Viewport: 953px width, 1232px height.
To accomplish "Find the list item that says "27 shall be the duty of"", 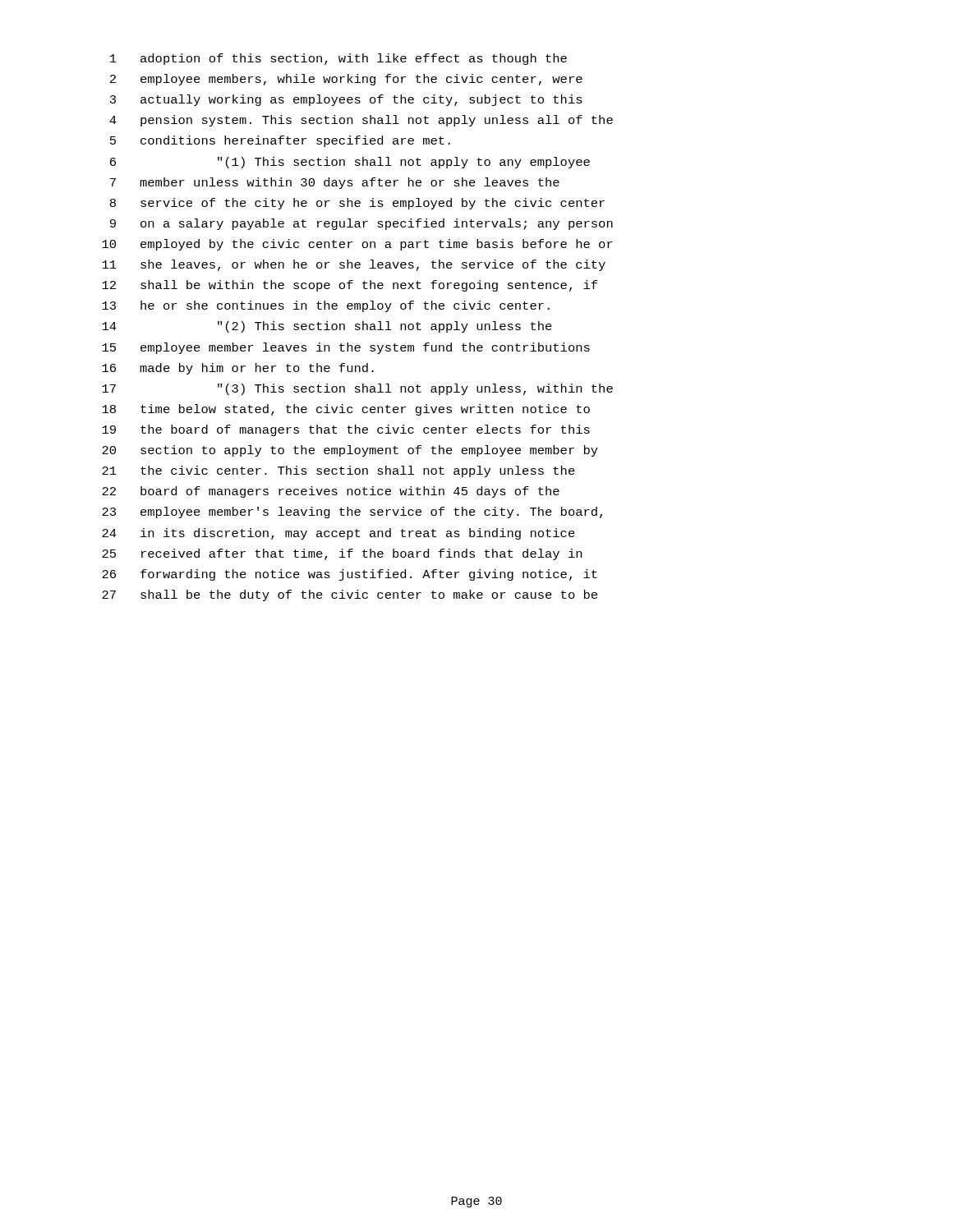I will point(336,596).
